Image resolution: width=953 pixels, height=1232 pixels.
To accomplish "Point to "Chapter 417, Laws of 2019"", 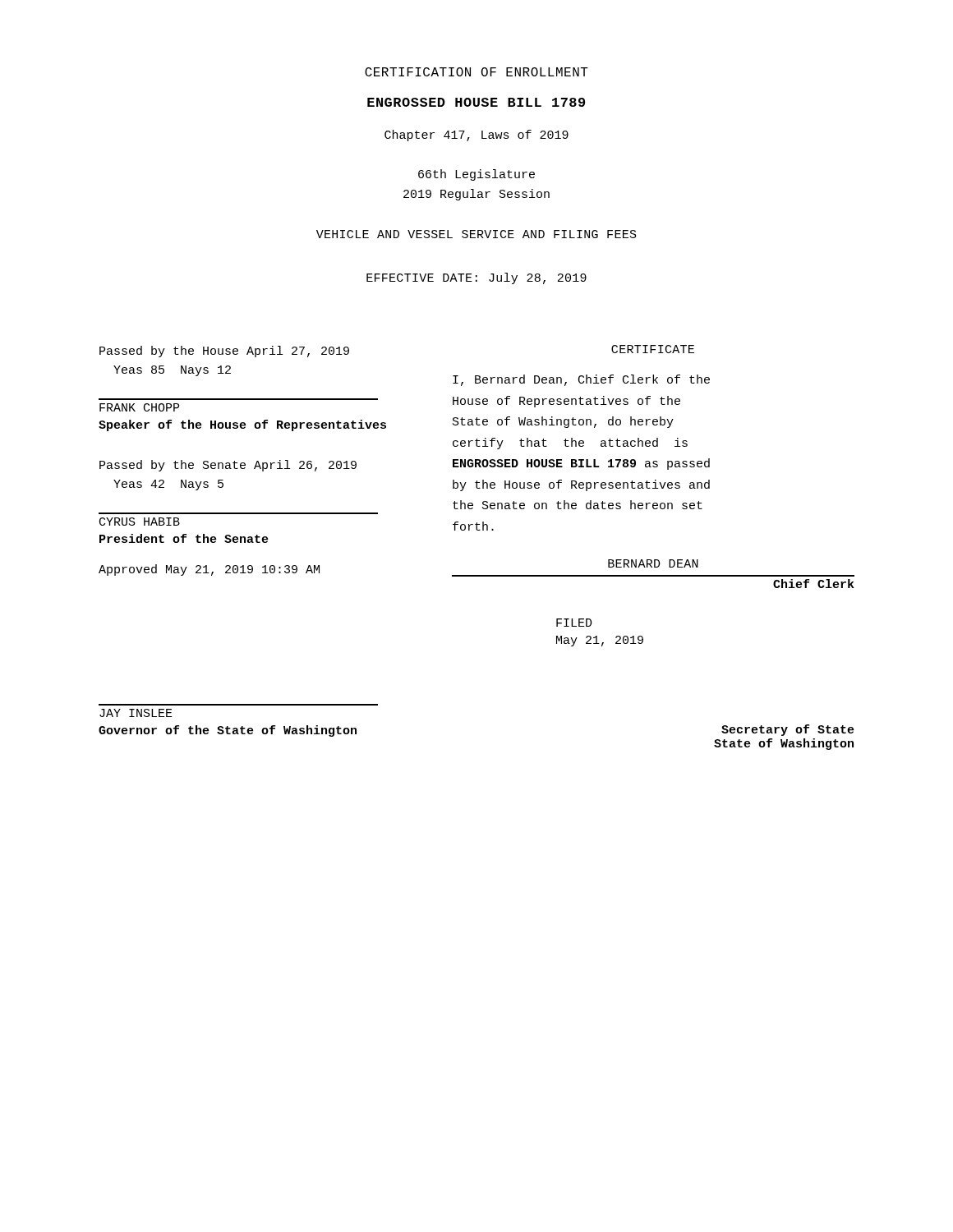I will tap(476, 136).
